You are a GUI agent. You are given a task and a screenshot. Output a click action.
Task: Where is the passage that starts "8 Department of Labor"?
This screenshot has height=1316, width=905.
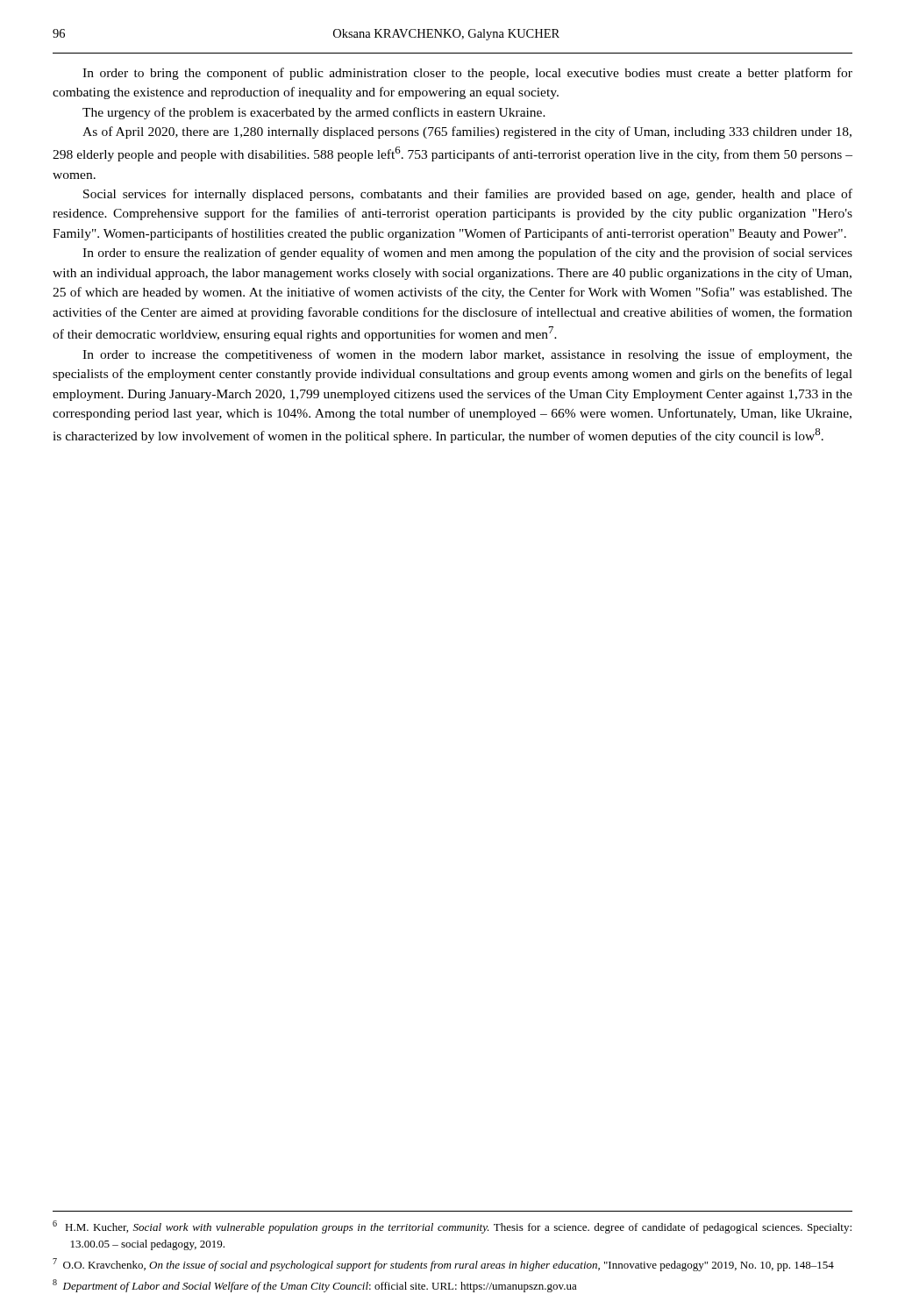coord(315,1285)
